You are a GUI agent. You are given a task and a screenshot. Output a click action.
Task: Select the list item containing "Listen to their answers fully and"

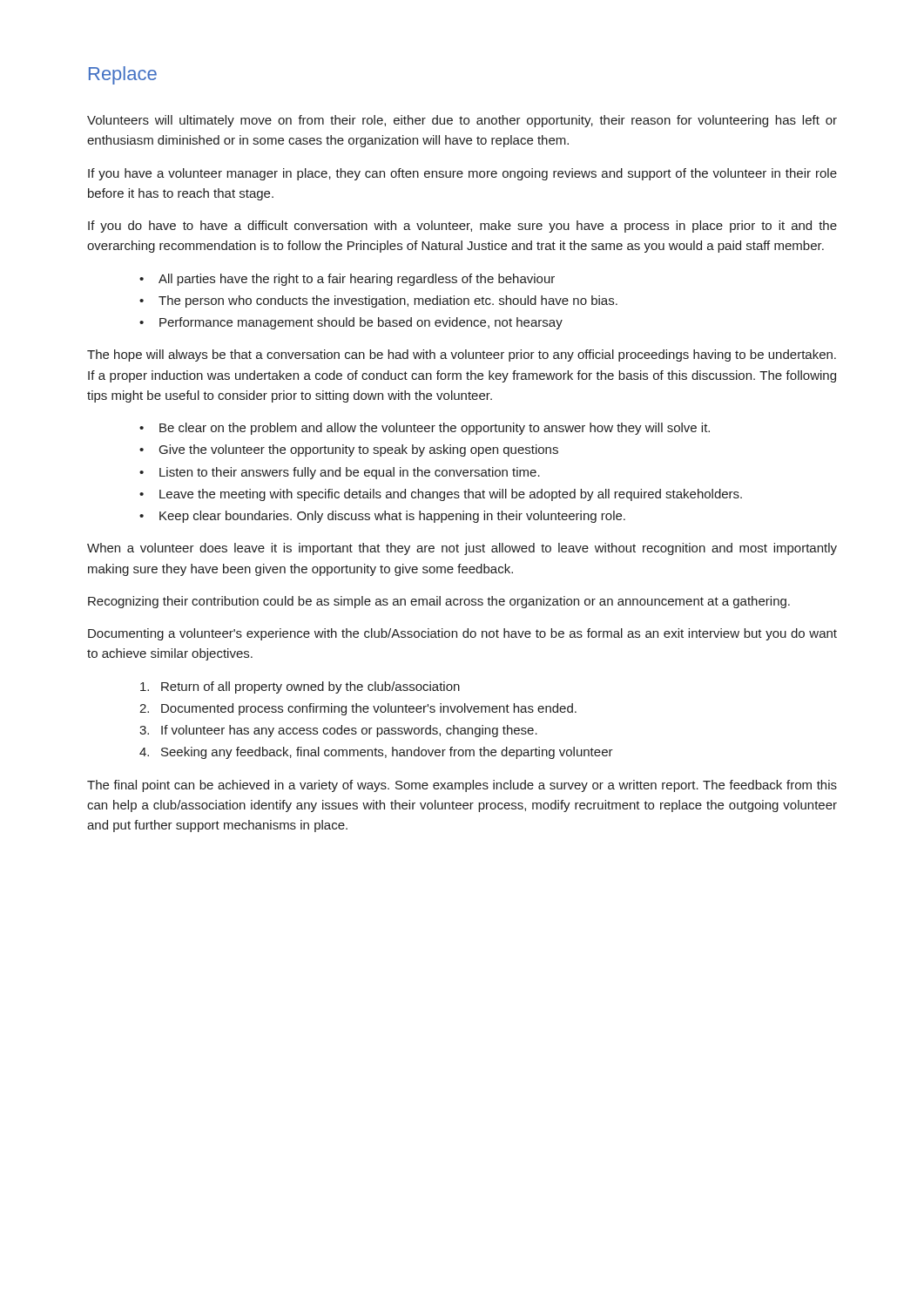pyautogui.click(x=349, y=471)
